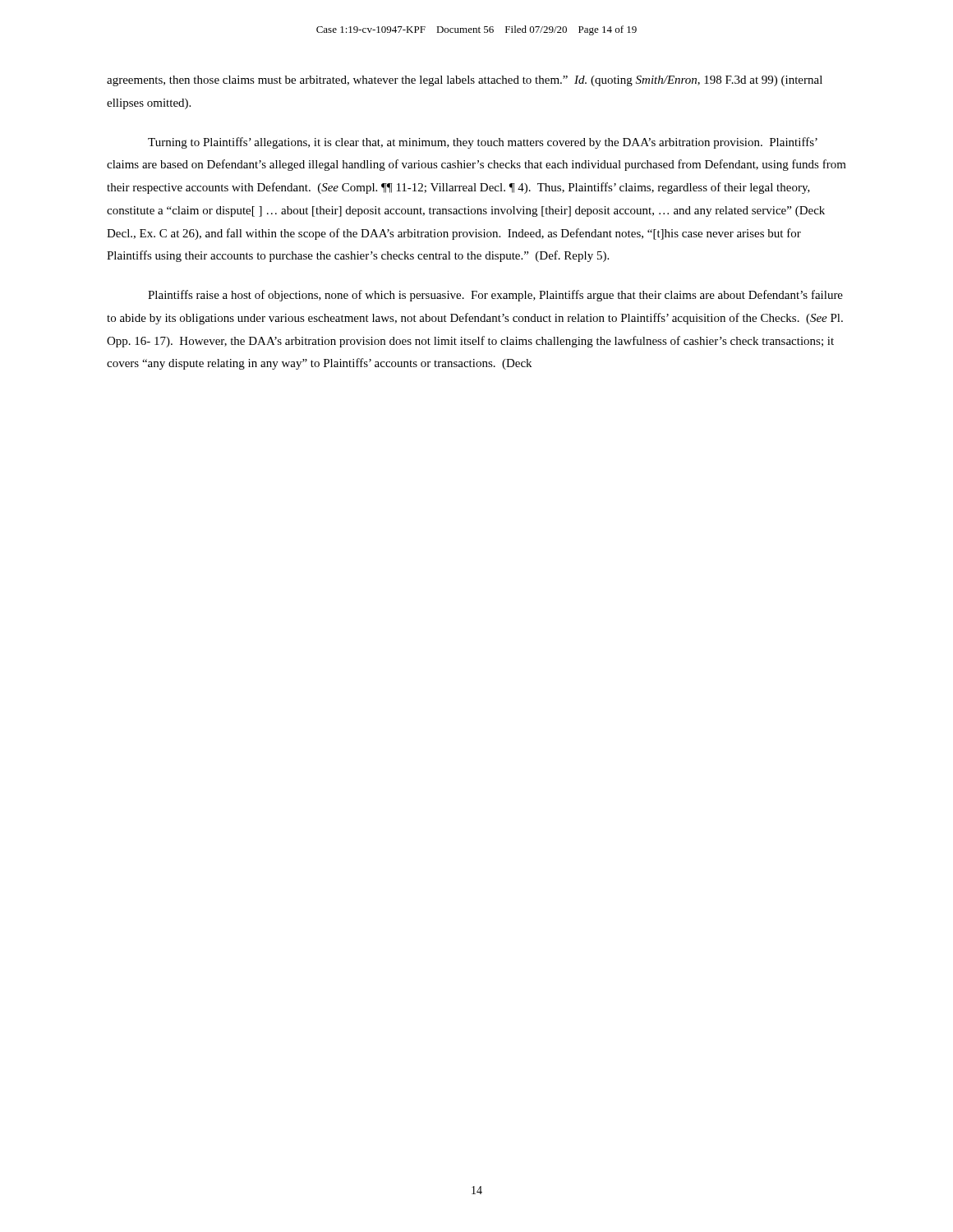Find the block on this page that starts "agreements, then those claims must be"

point(476,92)
